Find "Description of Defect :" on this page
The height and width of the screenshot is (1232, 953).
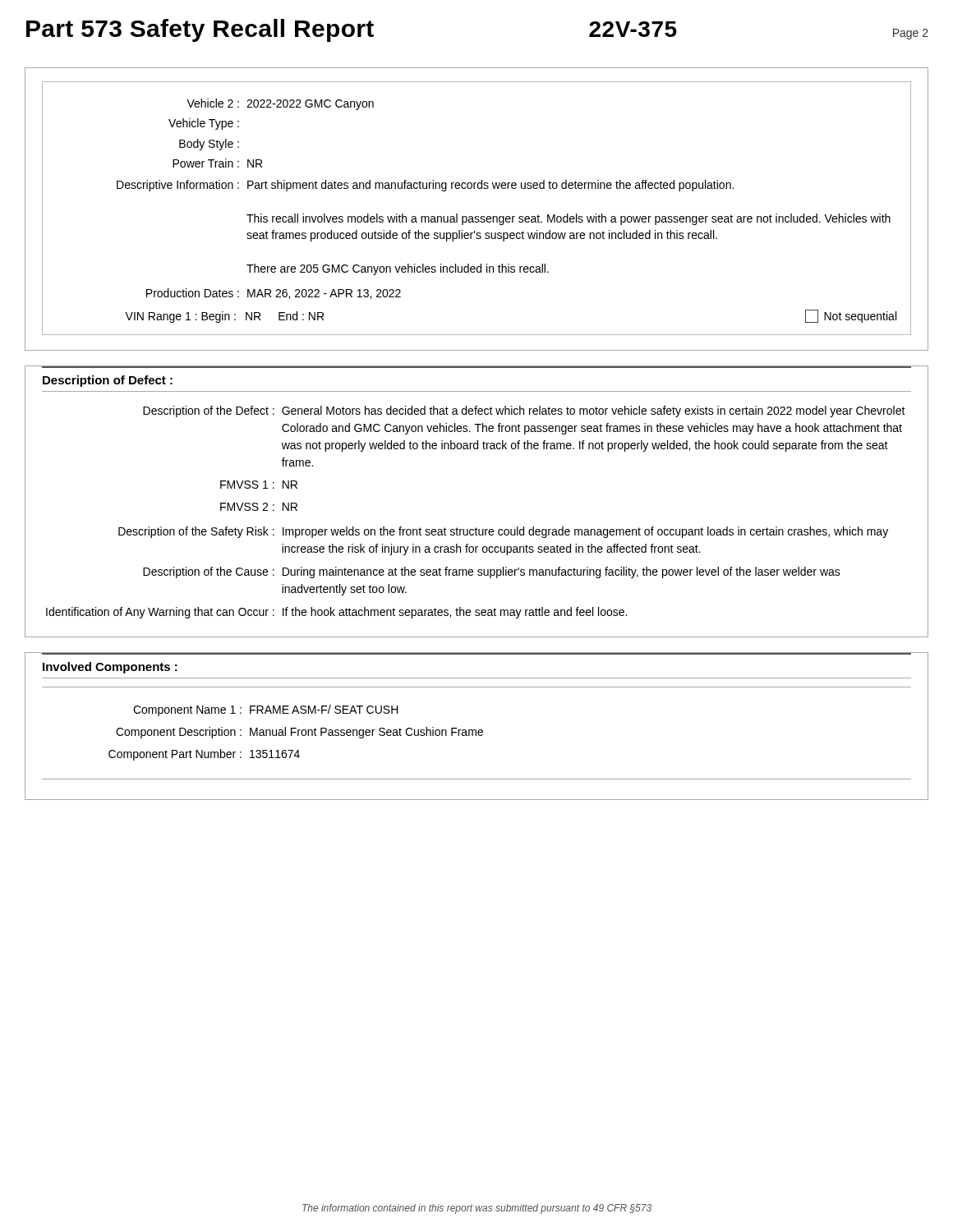tap(476, 379)
